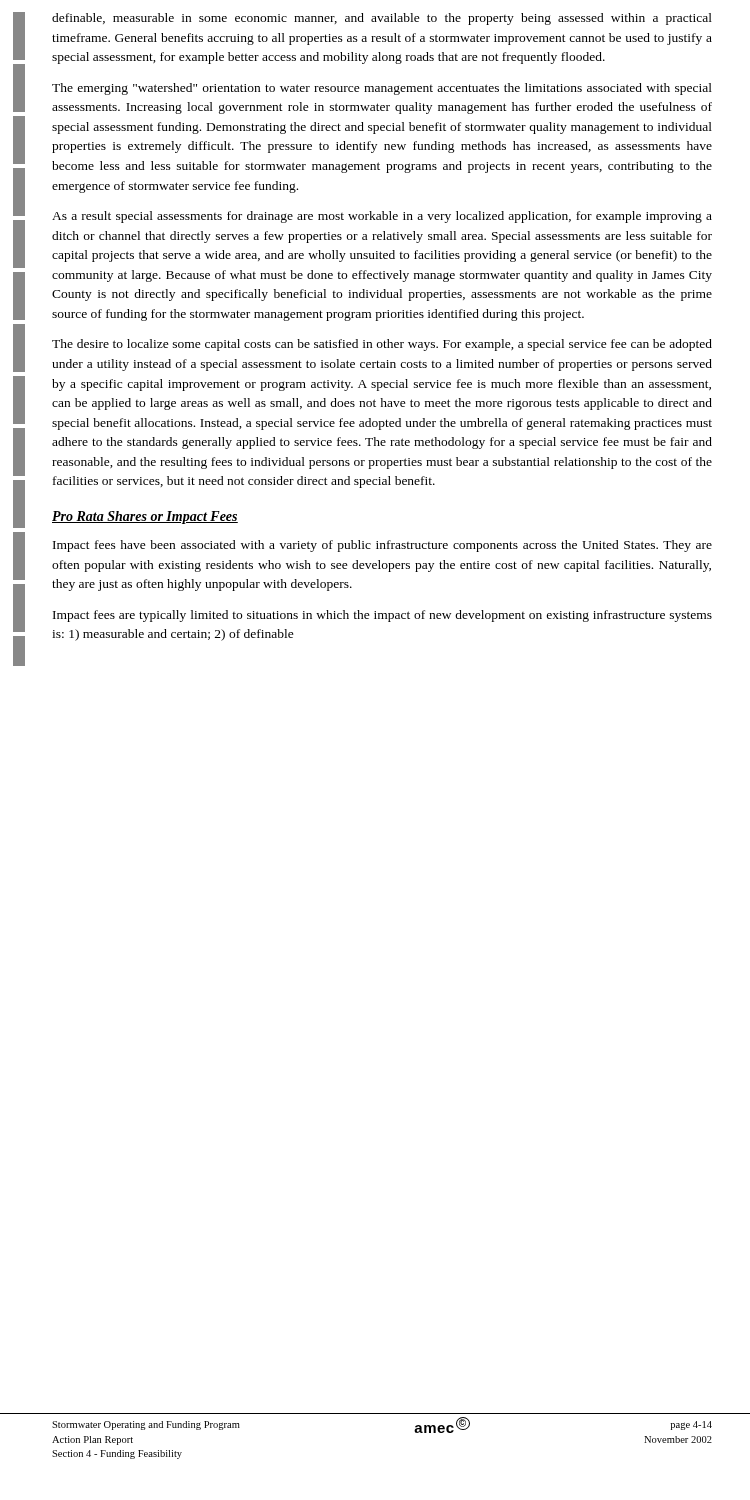Image resolution: width=750 pixels, height=1500 pixels.
Task: Click on the block starting "Impact fees have been"
Action: point(382,564)
